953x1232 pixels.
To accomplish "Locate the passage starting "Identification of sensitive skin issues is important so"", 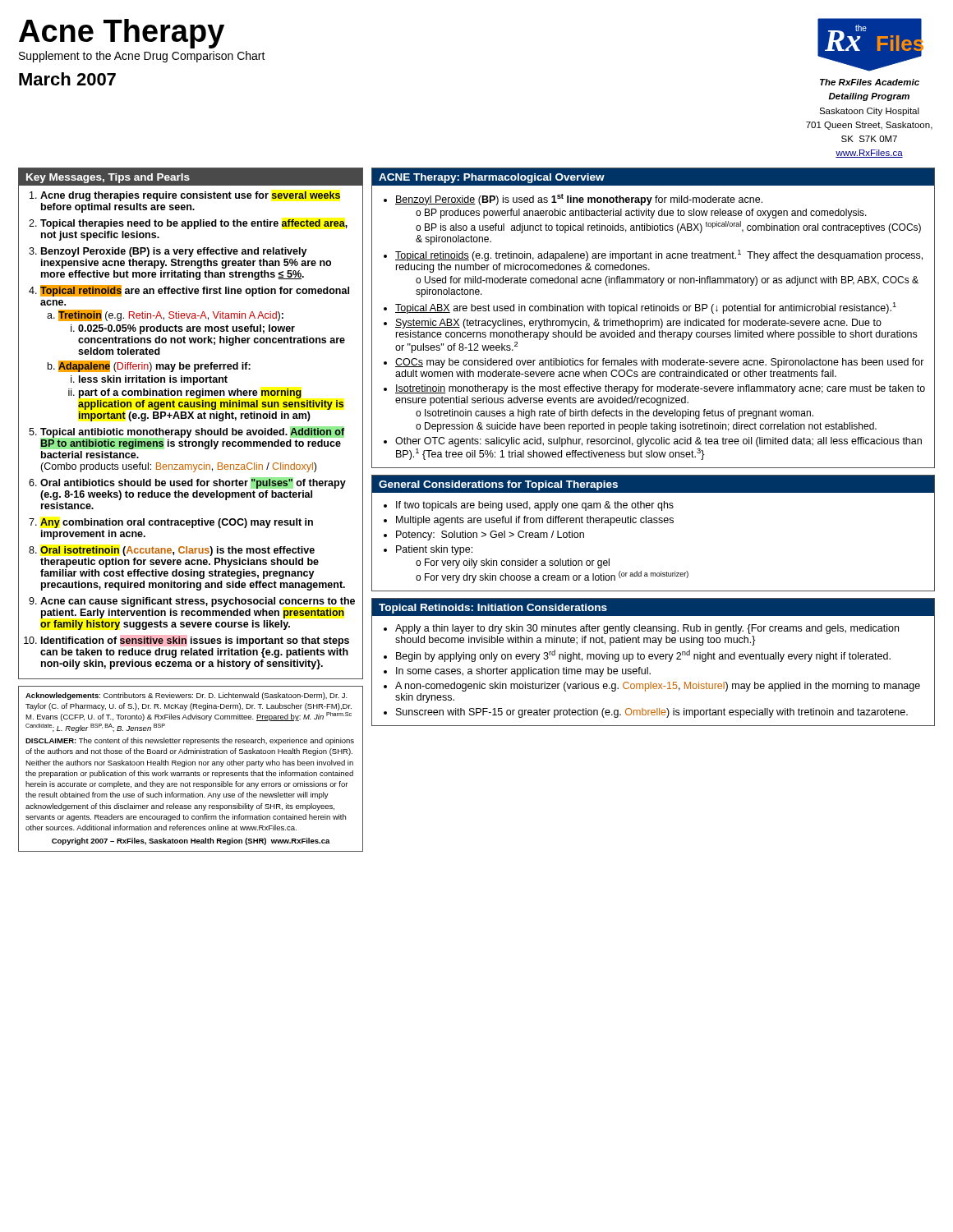I will tap(195, 652).
